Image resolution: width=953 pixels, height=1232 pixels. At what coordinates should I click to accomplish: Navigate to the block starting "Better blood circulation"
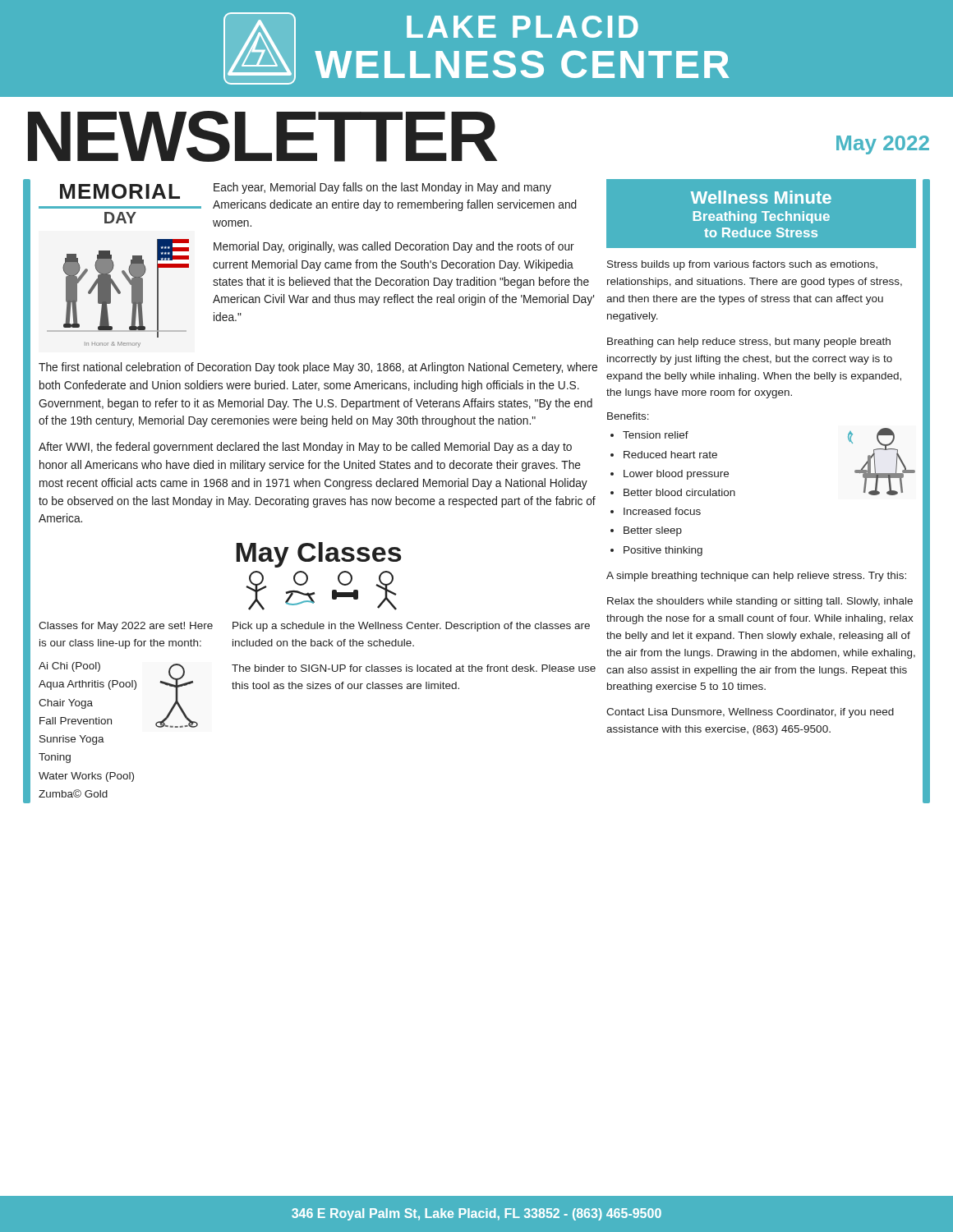[x=679, y=492]
